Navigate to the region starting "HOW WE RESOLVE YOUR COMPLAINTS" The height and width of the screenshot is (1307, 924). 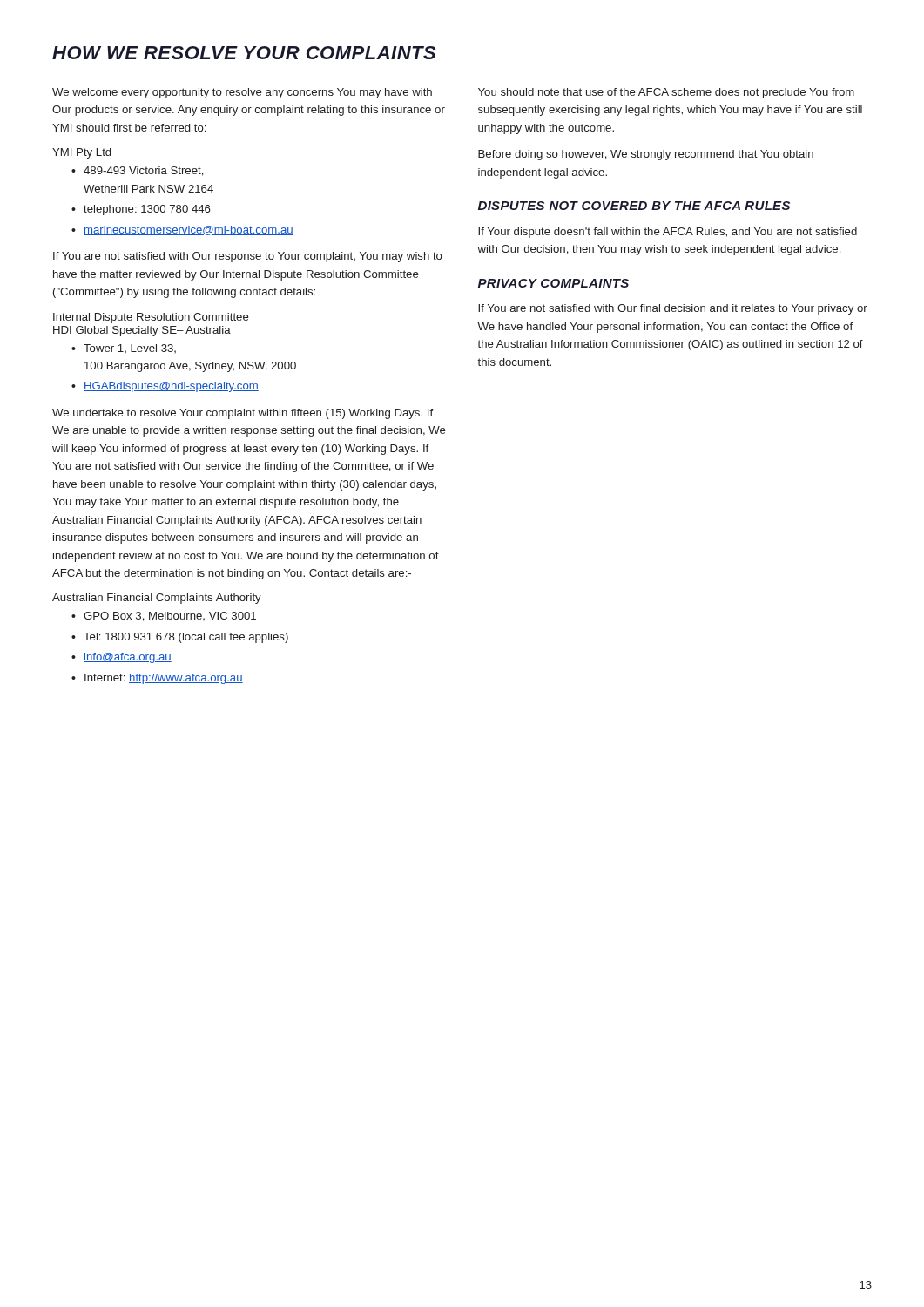pyautogui.click(x=244, y=53)
